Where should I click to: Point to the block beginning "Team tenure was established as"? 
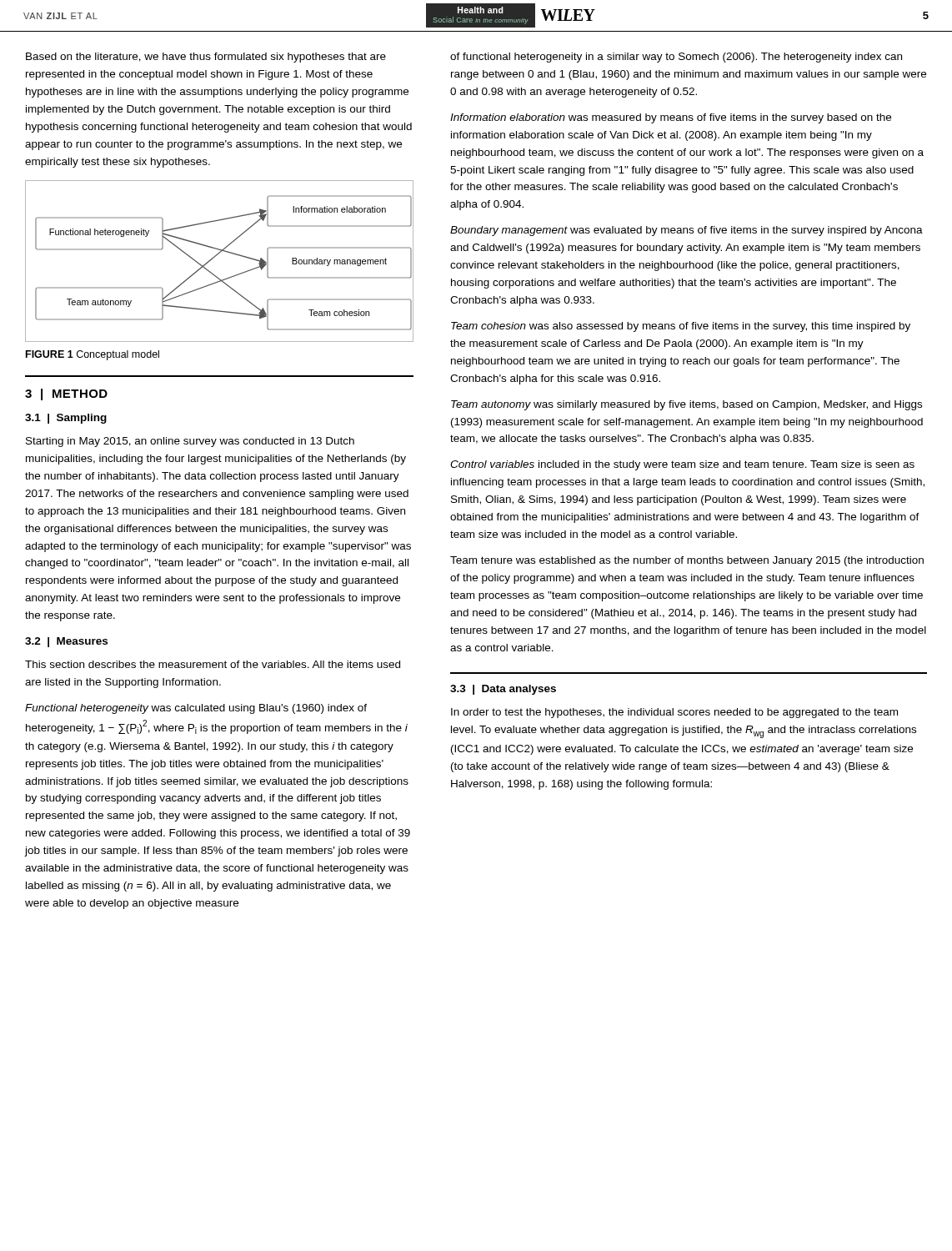688,604
